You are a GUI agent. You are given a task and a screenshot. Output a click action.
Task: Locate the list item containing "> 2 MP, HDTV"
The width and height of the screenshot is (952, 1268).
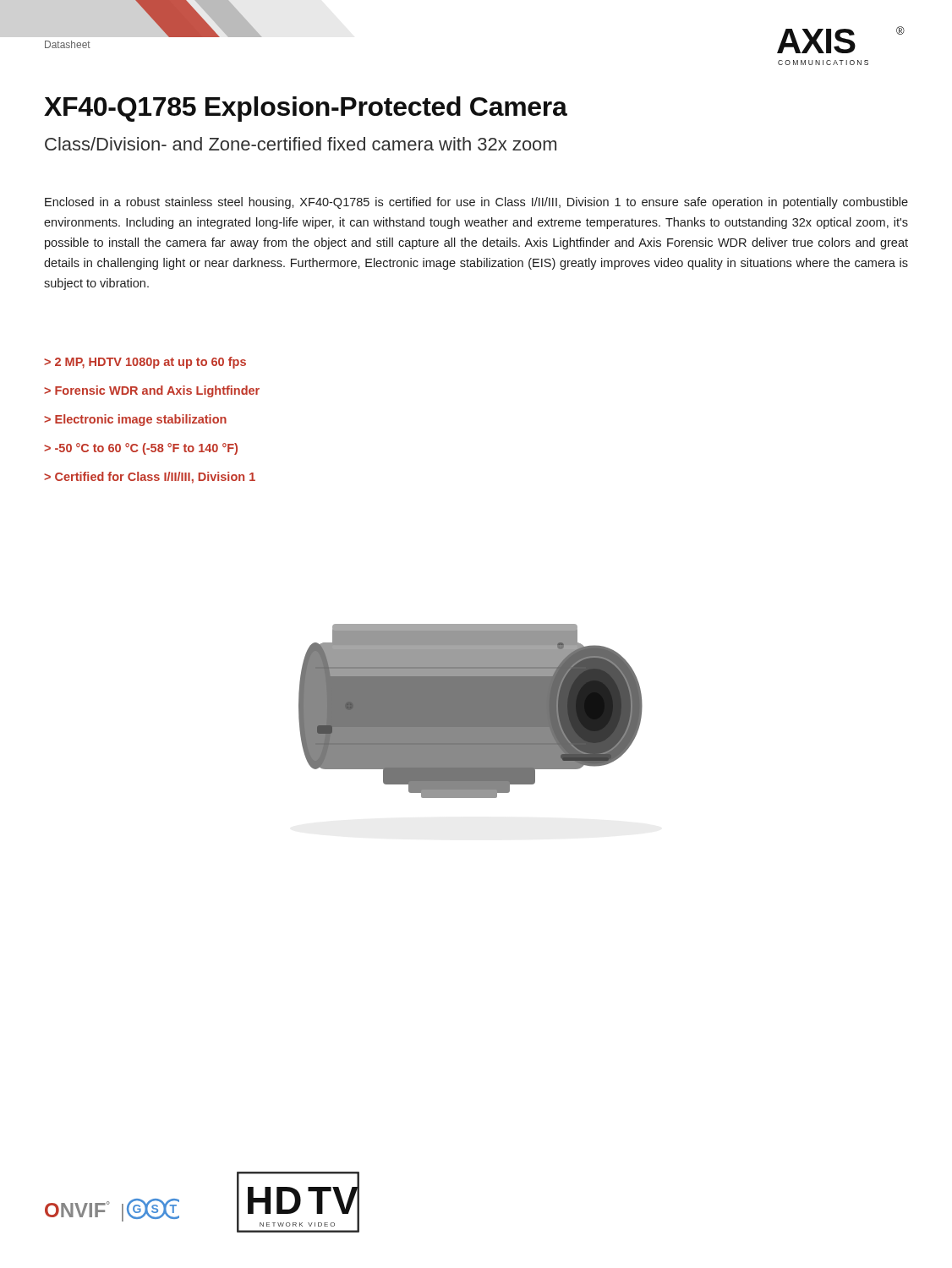pyautogui.click(x=145, y=362)
